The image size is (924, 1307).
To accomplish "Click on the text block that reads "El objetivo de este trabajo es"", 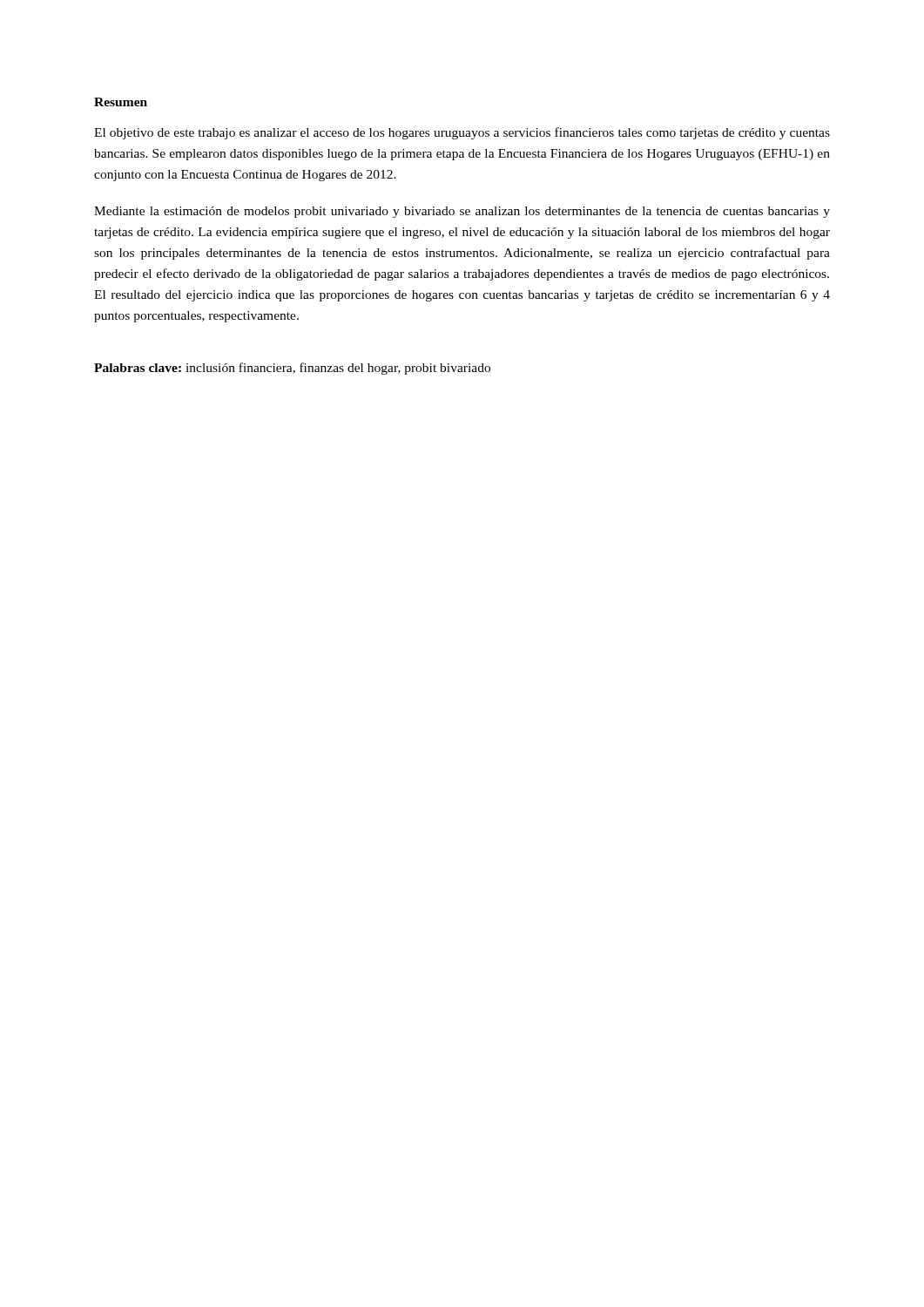I will tap(462, 153).
